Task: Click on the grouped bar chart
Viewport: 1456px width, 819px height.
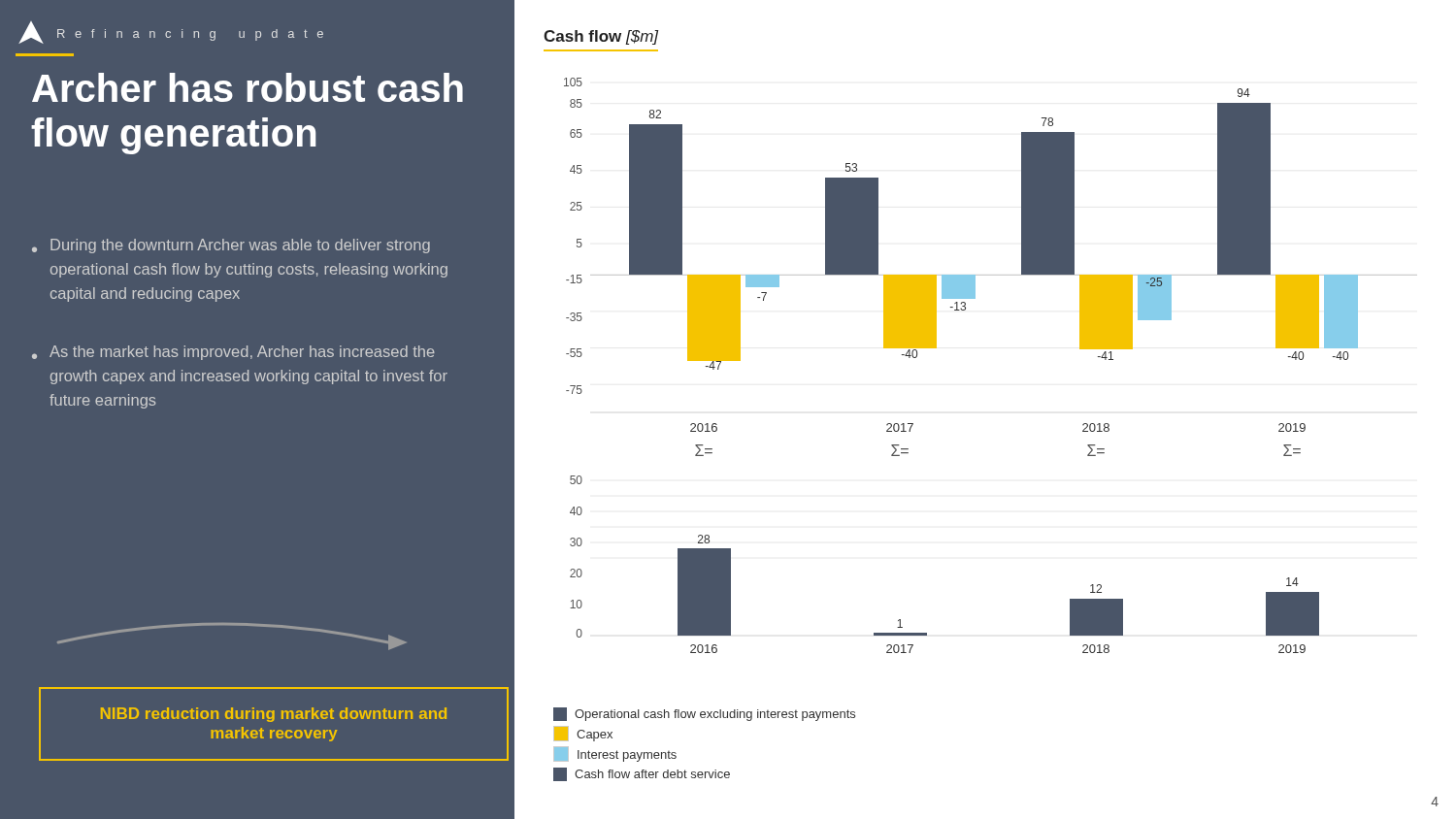Action: [985, 417]
